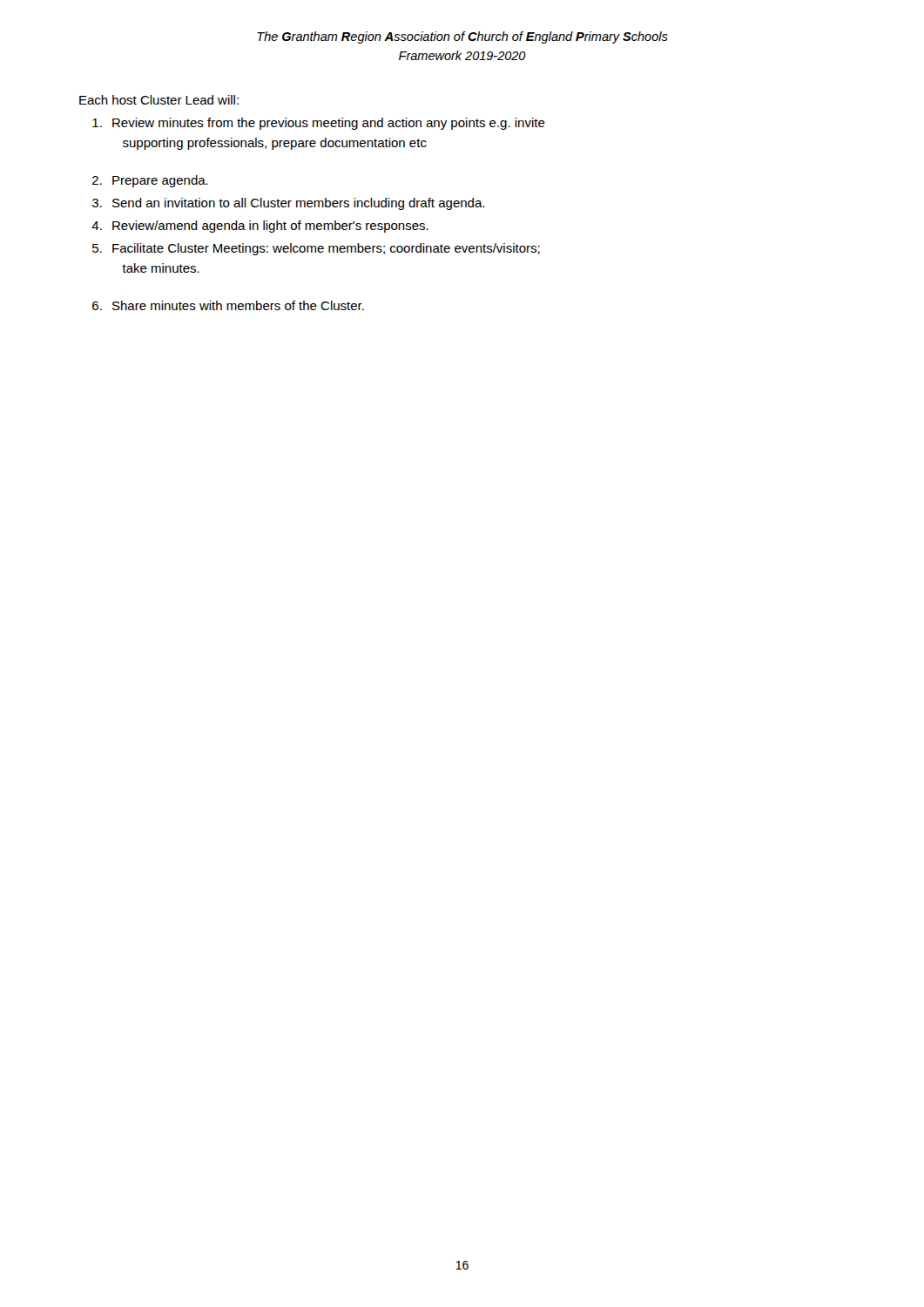Click on the list item that reads "Send an invitation to all Cluster"
This screenshot has height=1307, width=924.
[435, 203]
